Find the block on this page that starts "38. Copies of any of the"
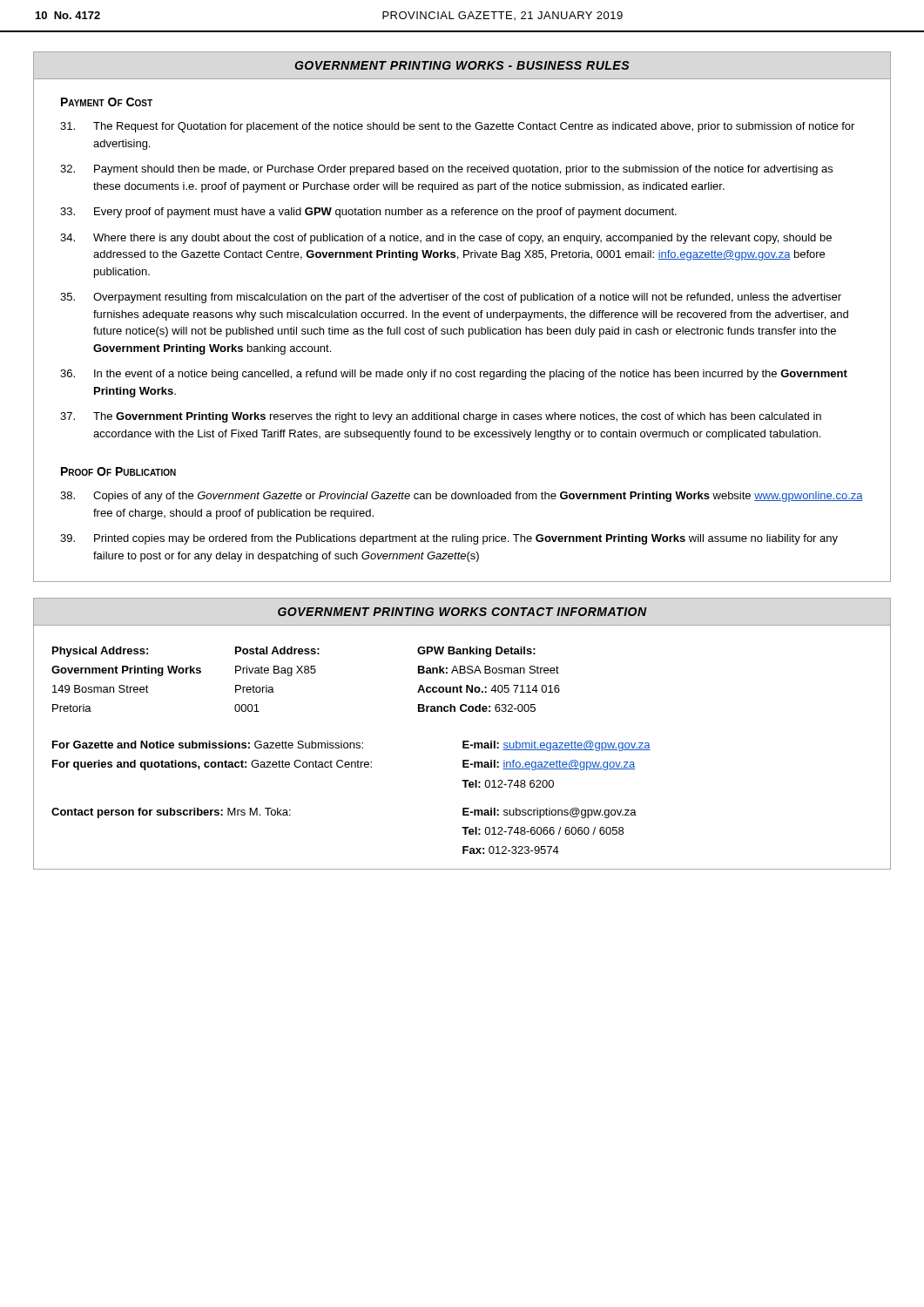The image size is (924, 1307). (462, 504)
